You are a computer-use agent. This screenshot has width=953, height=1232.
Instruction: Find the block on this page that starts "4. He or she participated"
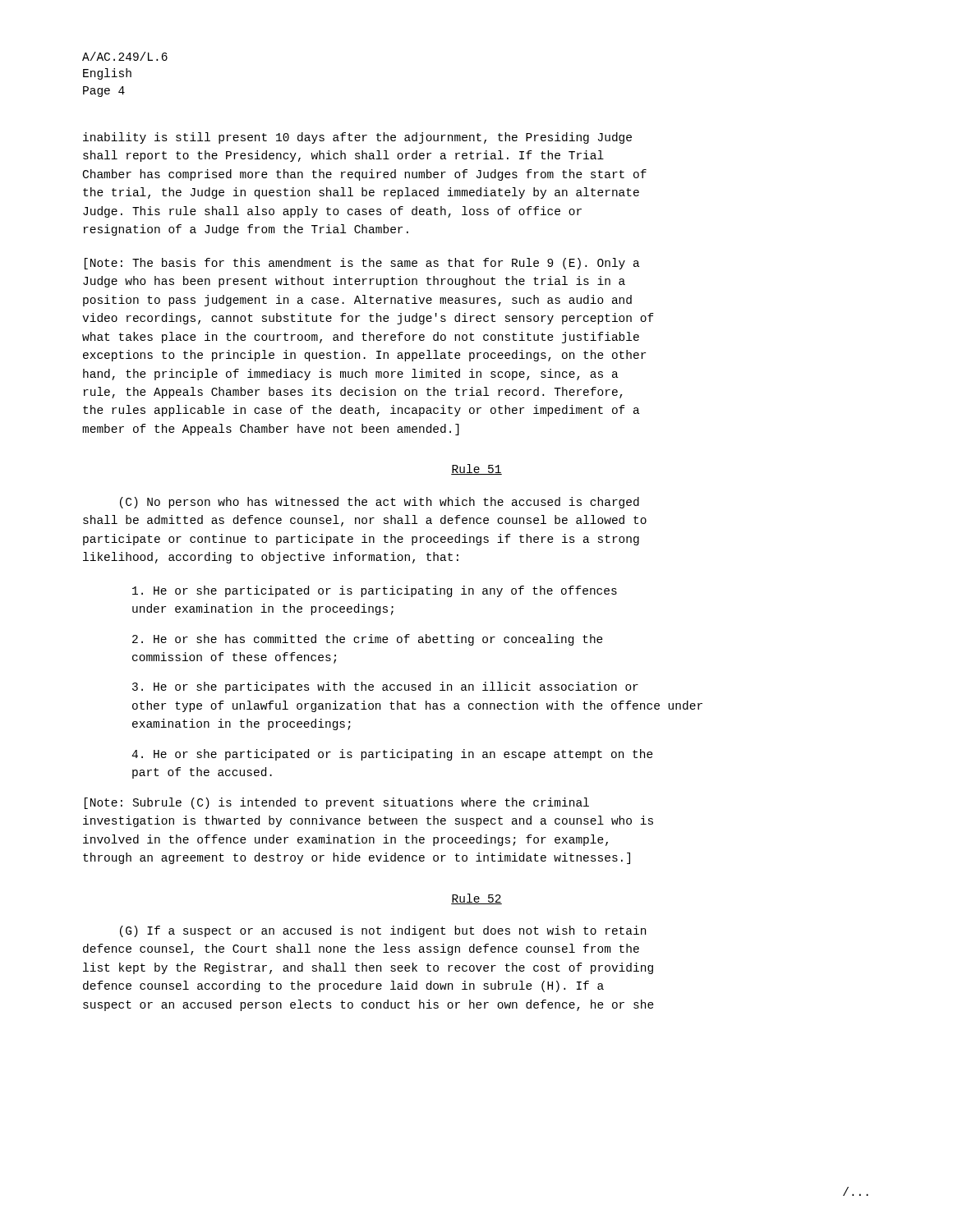(501, 764)
